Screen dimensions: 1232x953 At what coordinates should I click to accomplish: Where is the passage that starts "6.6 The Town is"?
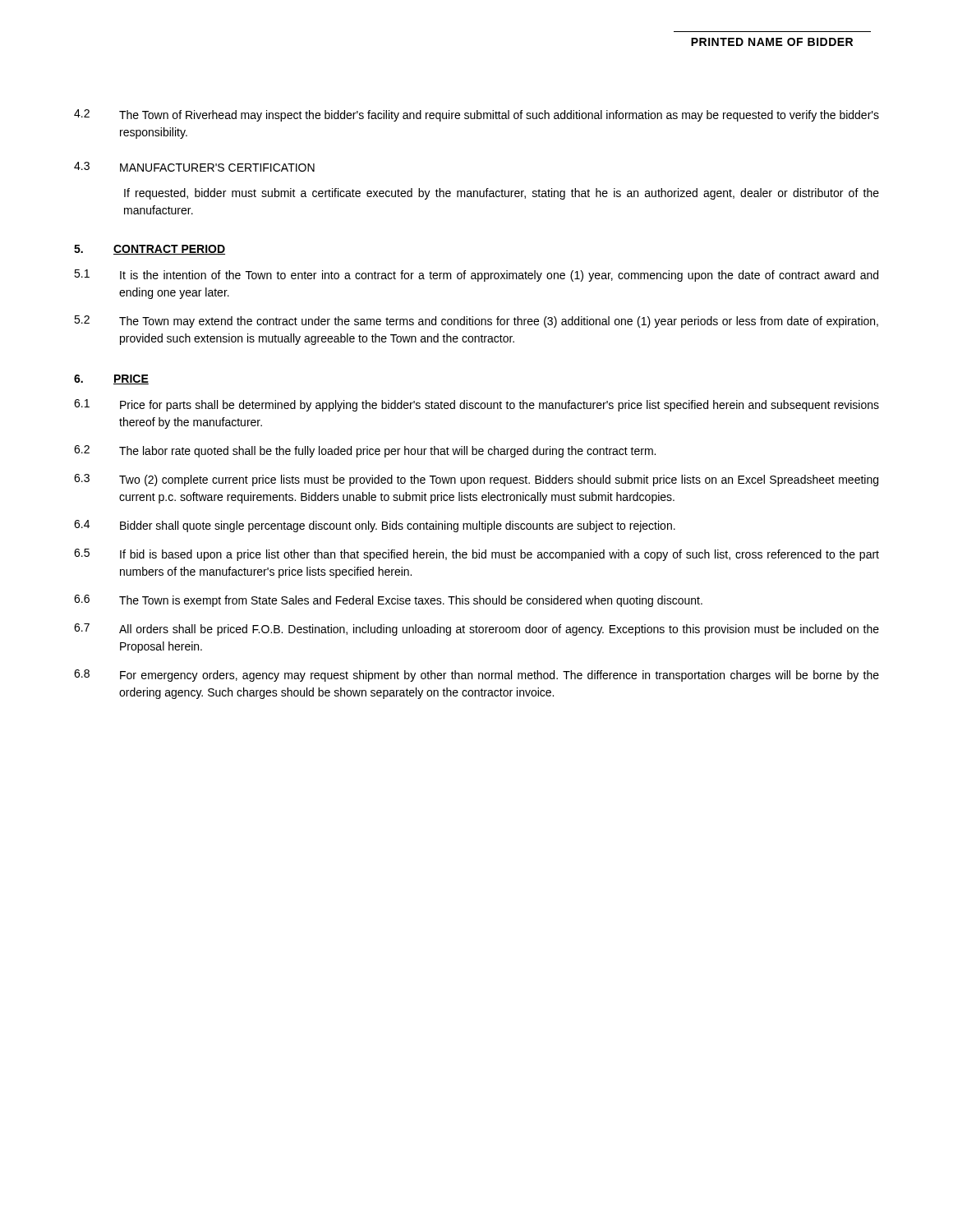(476, 601)
